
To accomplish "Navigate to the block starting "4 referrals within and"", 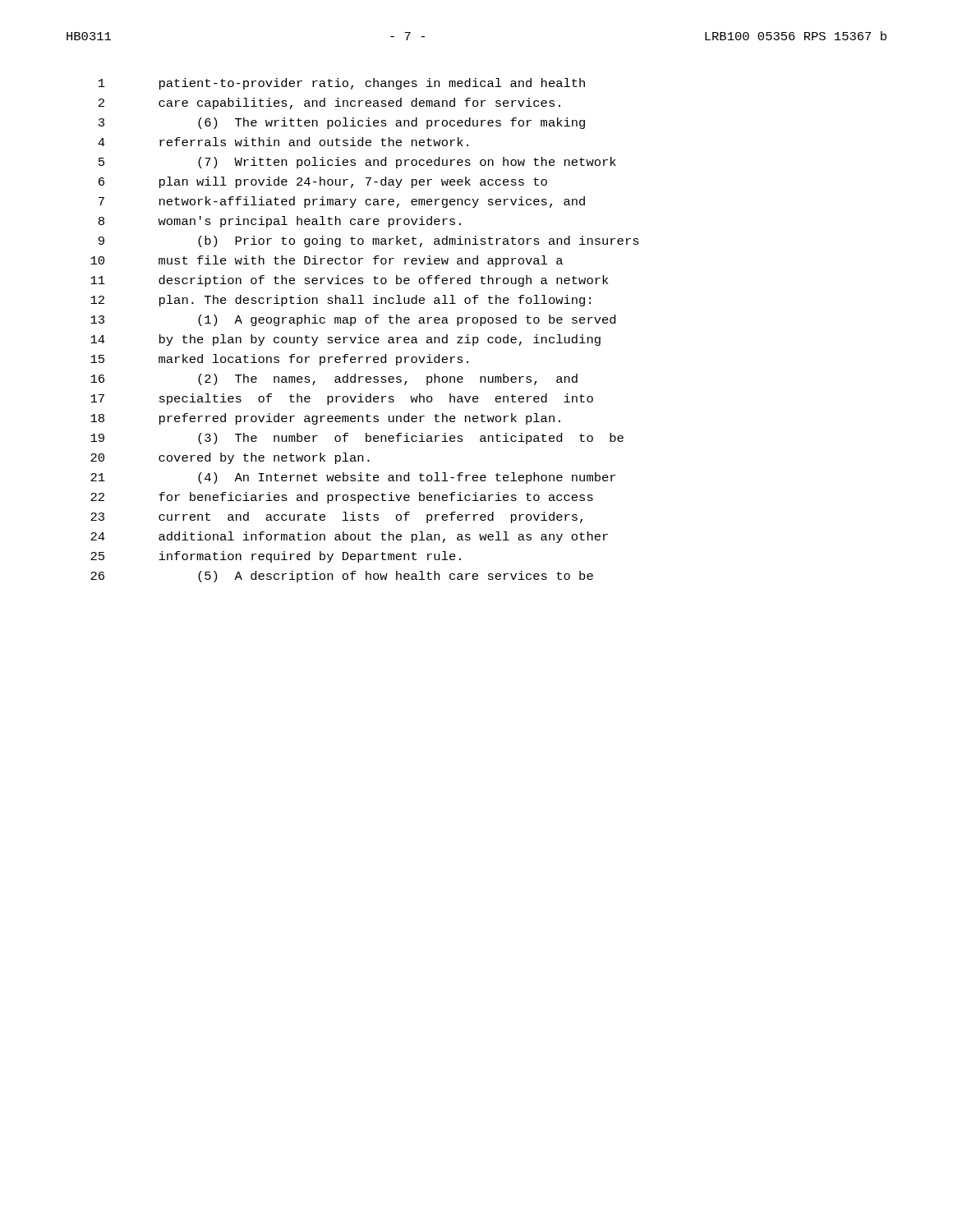I will (x=476, y=143).
